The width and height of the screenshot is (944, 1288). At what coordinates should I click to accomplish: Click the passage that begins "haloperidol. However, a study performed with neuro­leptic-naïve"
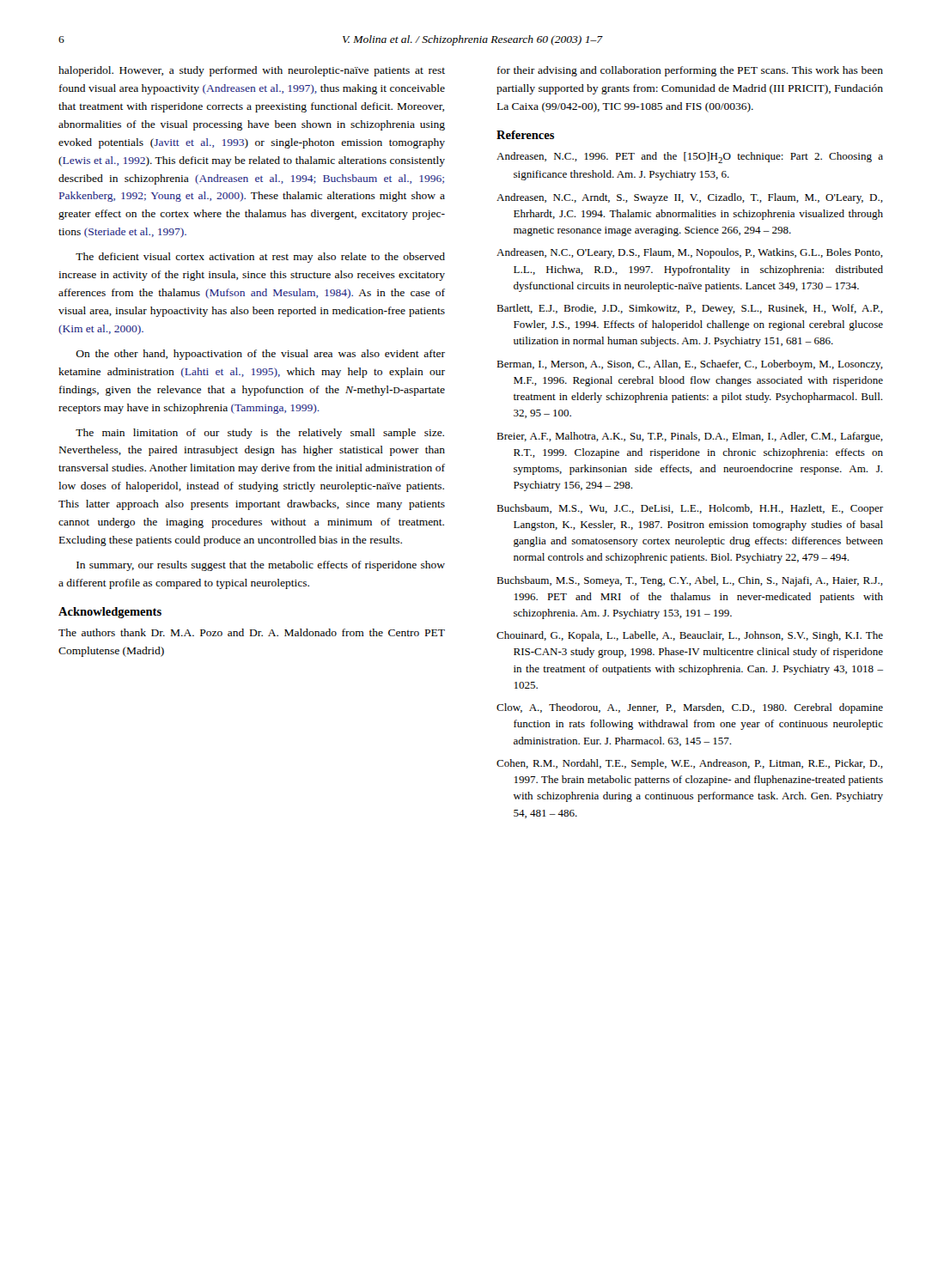click(x=252, y=71)
